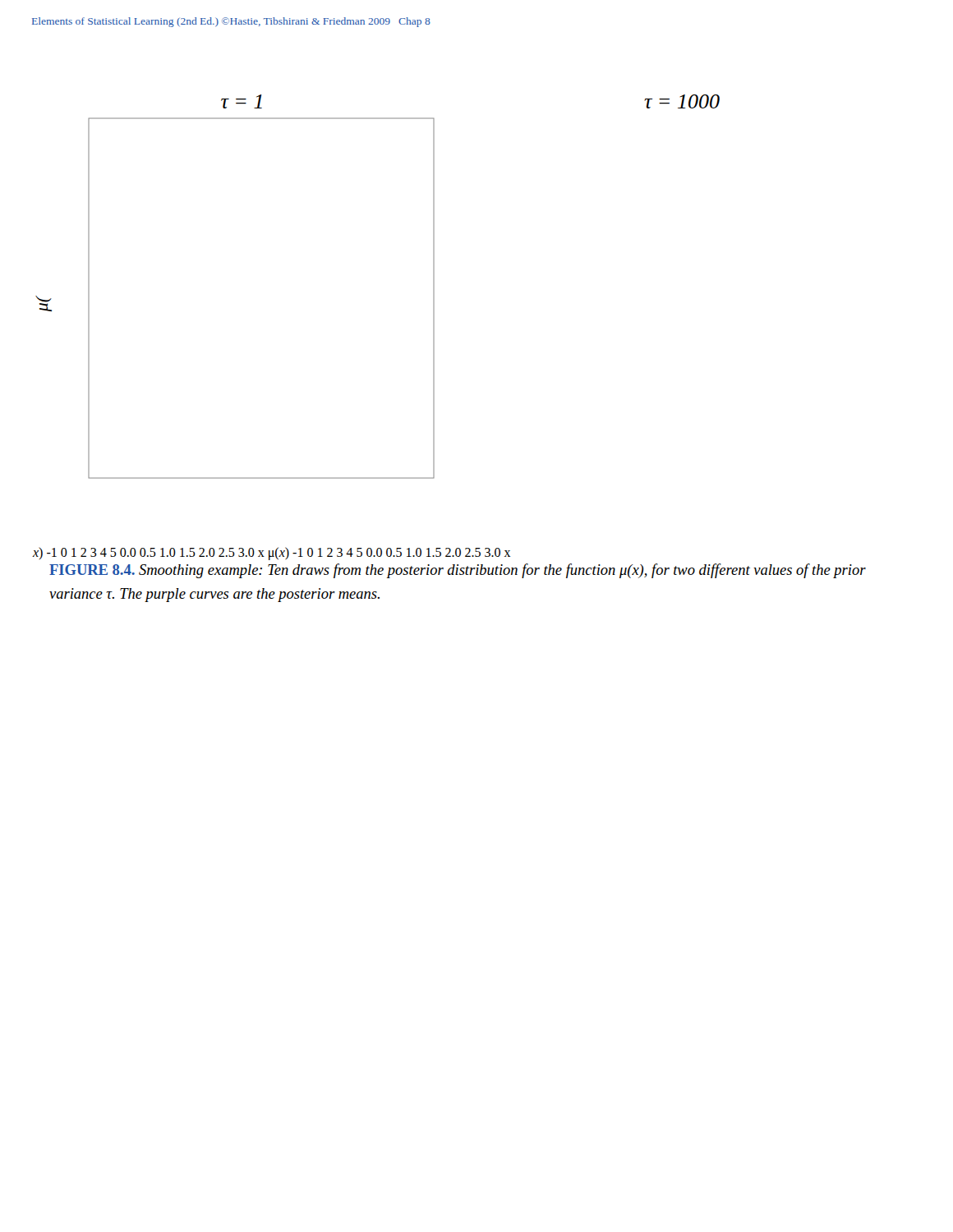This screenshot has width=953, height=1232.
Task: Click on the continuous plot
Action: (x=476, y=312)
